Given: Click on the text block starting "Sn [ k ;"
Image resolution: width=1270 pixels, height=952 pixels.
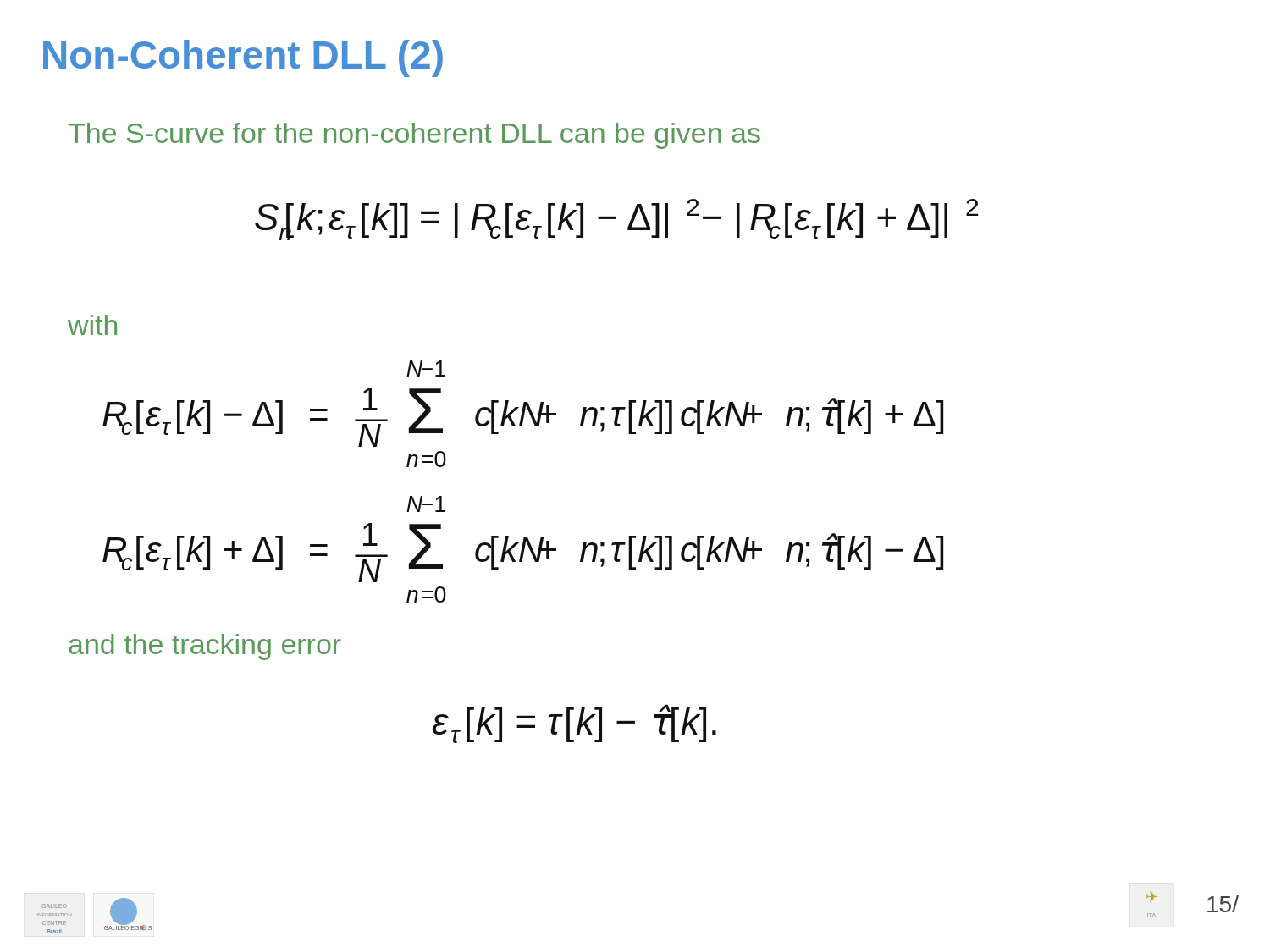Looking at the screenshot, I should click(x=635, y=220).
